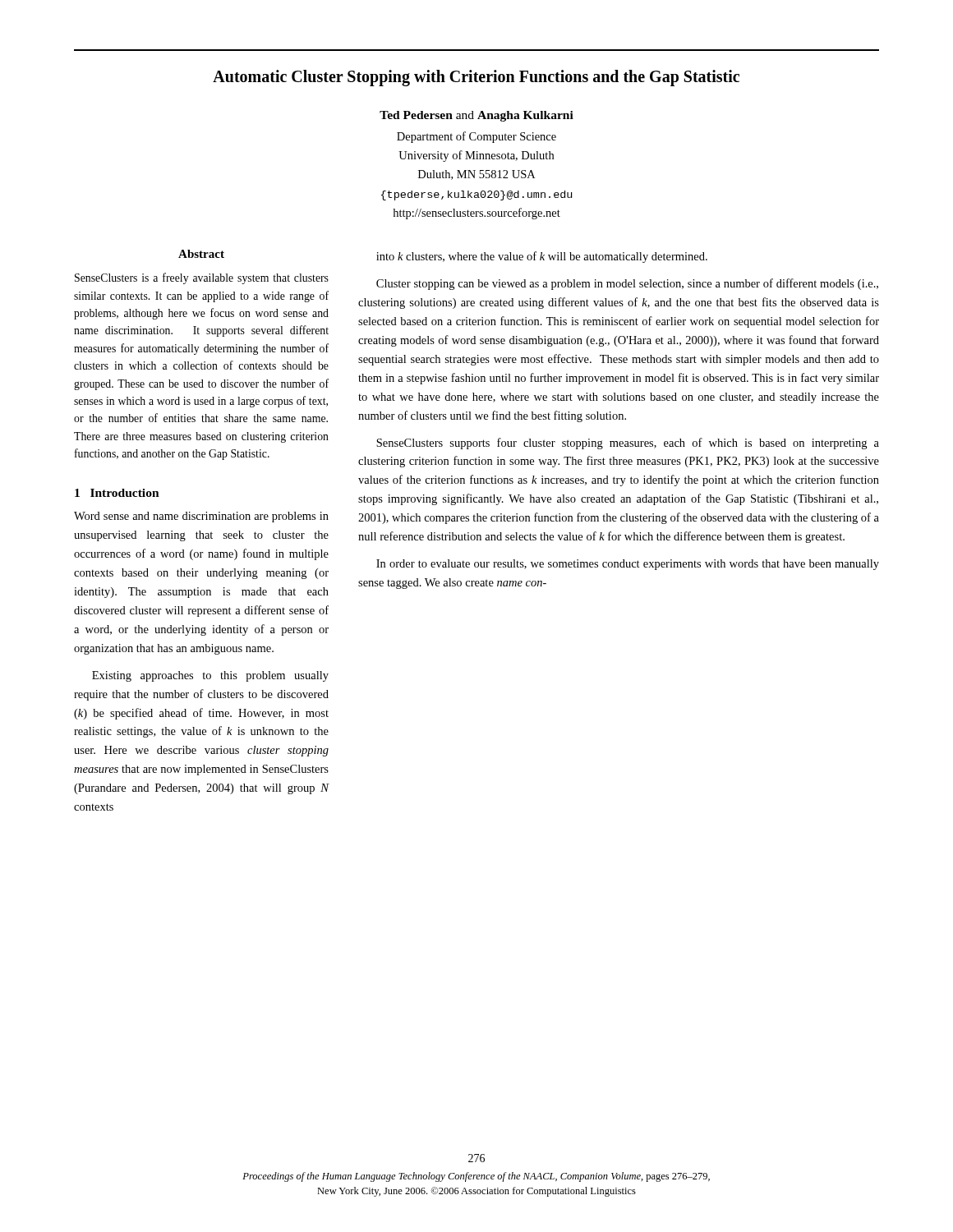Find "1 Introduction" on this page
Viewport: 953px width, 1232px height.
[116, 493]
